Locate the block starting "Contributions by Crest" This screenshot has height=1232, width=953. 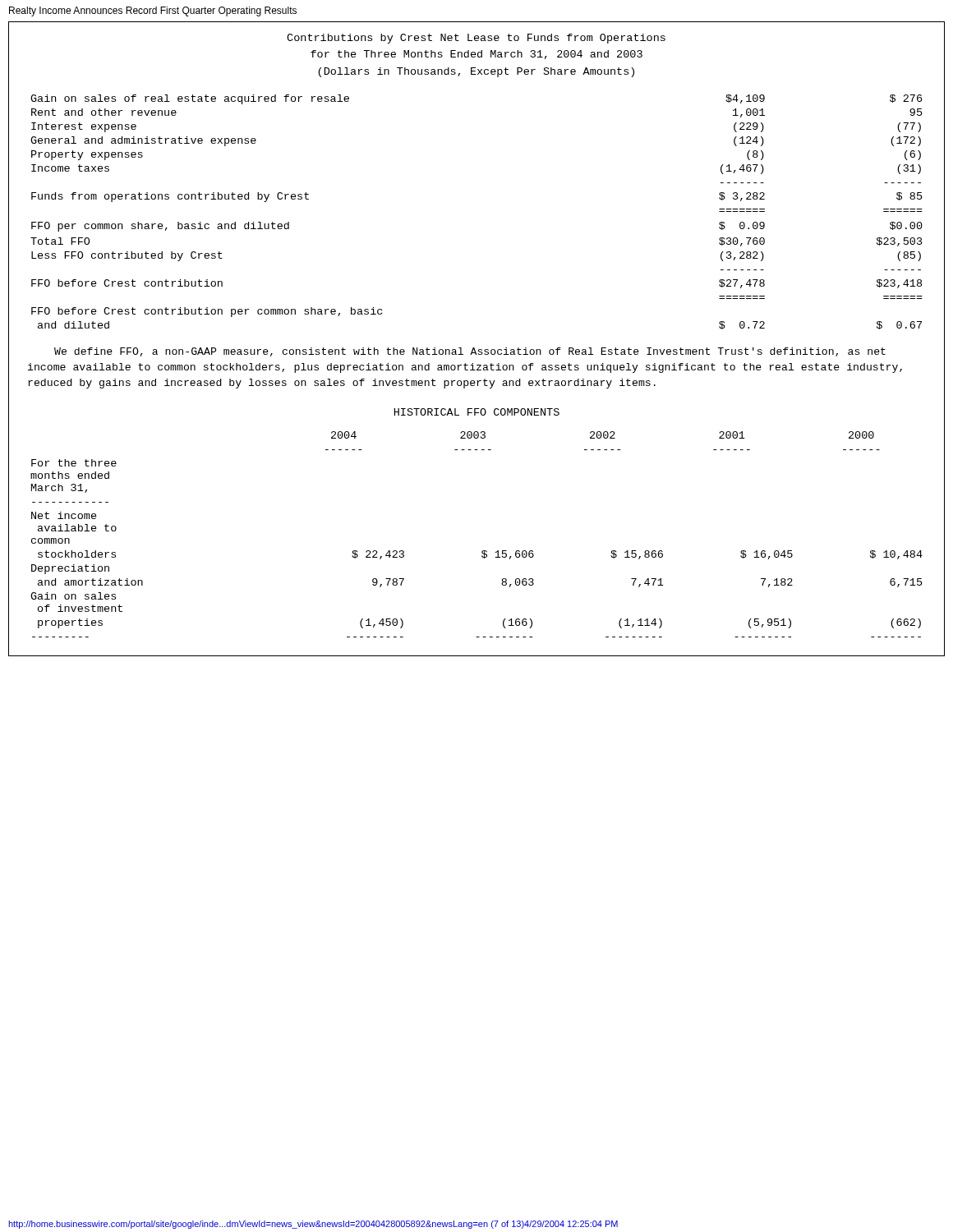(x=476, y=55)
